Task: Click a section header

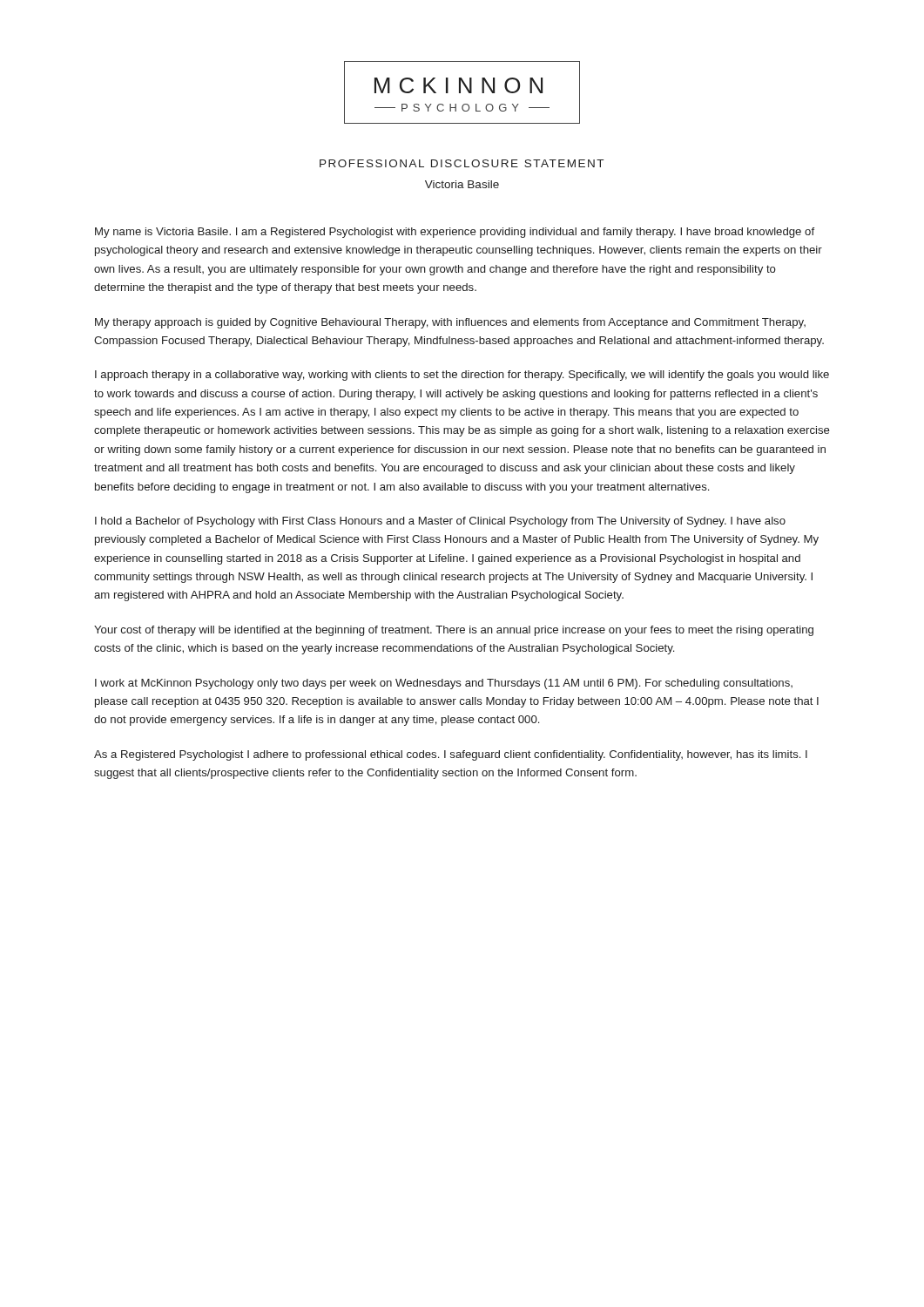Action: 462,184
